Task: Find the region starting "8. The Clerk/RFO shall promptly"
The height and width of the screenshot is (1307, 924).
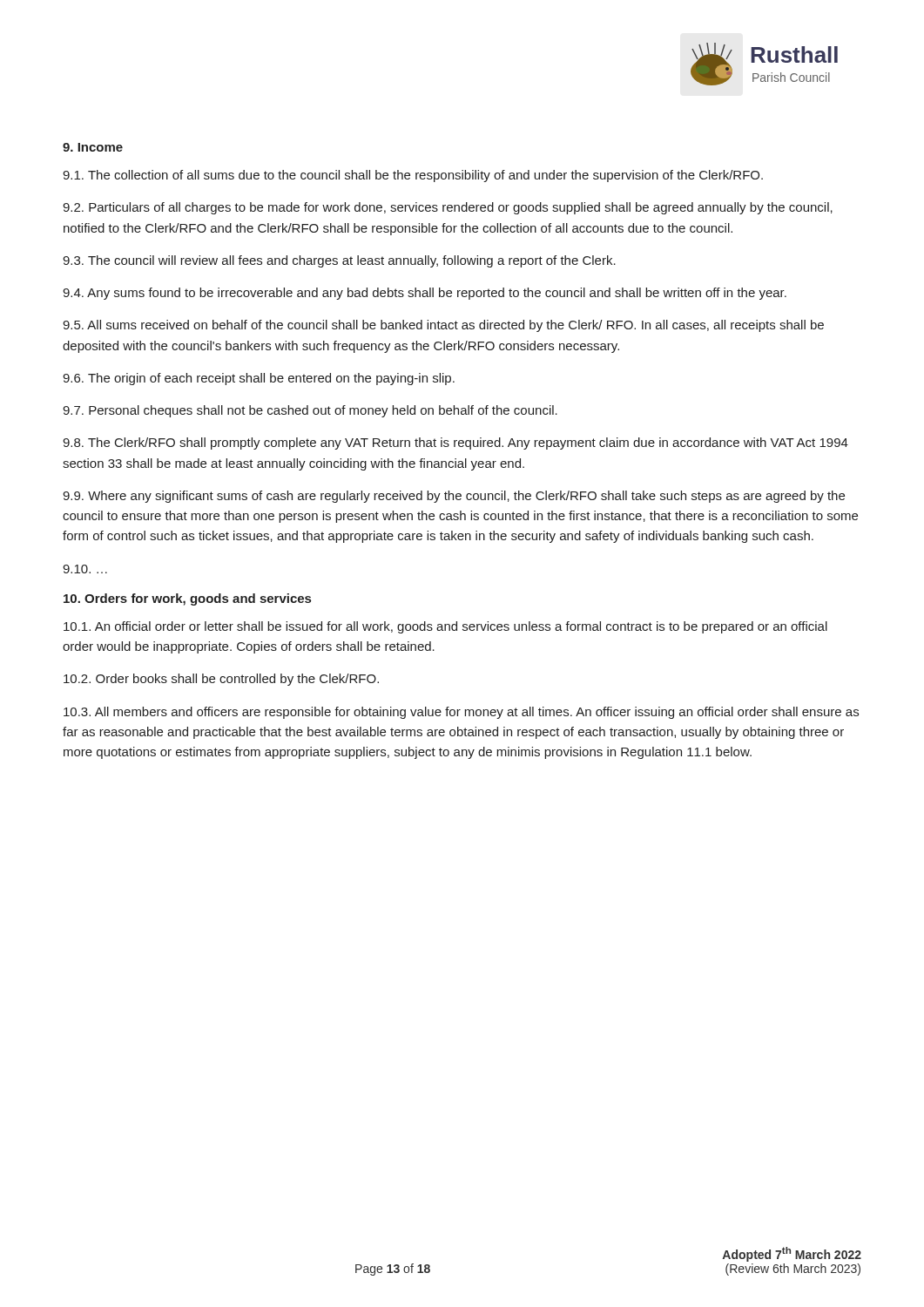Action: click(x=455, y=453)
